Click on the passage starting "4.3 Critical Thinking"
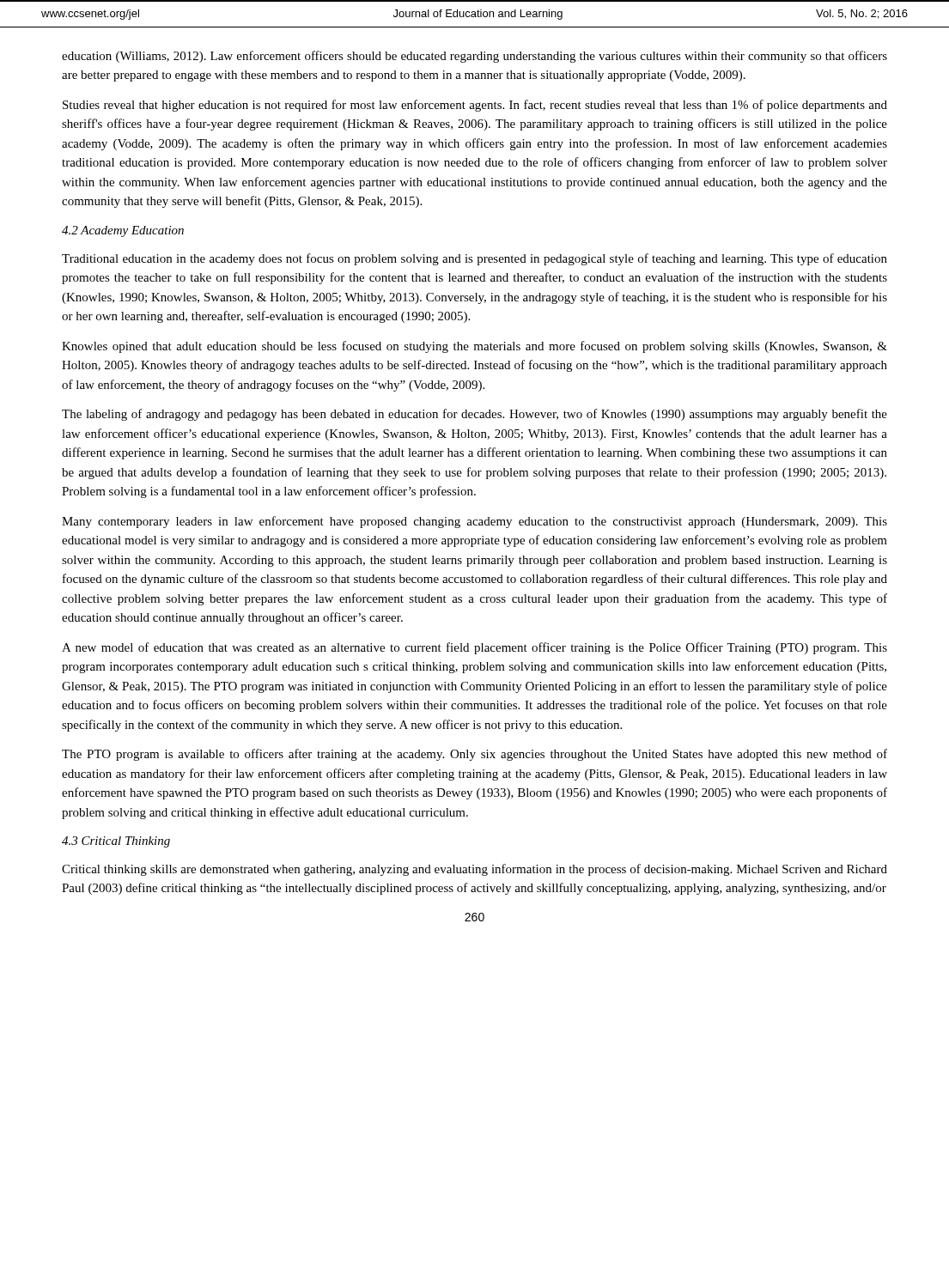Viewport: 949px width, 1288px height. click(x=116, y=841)
